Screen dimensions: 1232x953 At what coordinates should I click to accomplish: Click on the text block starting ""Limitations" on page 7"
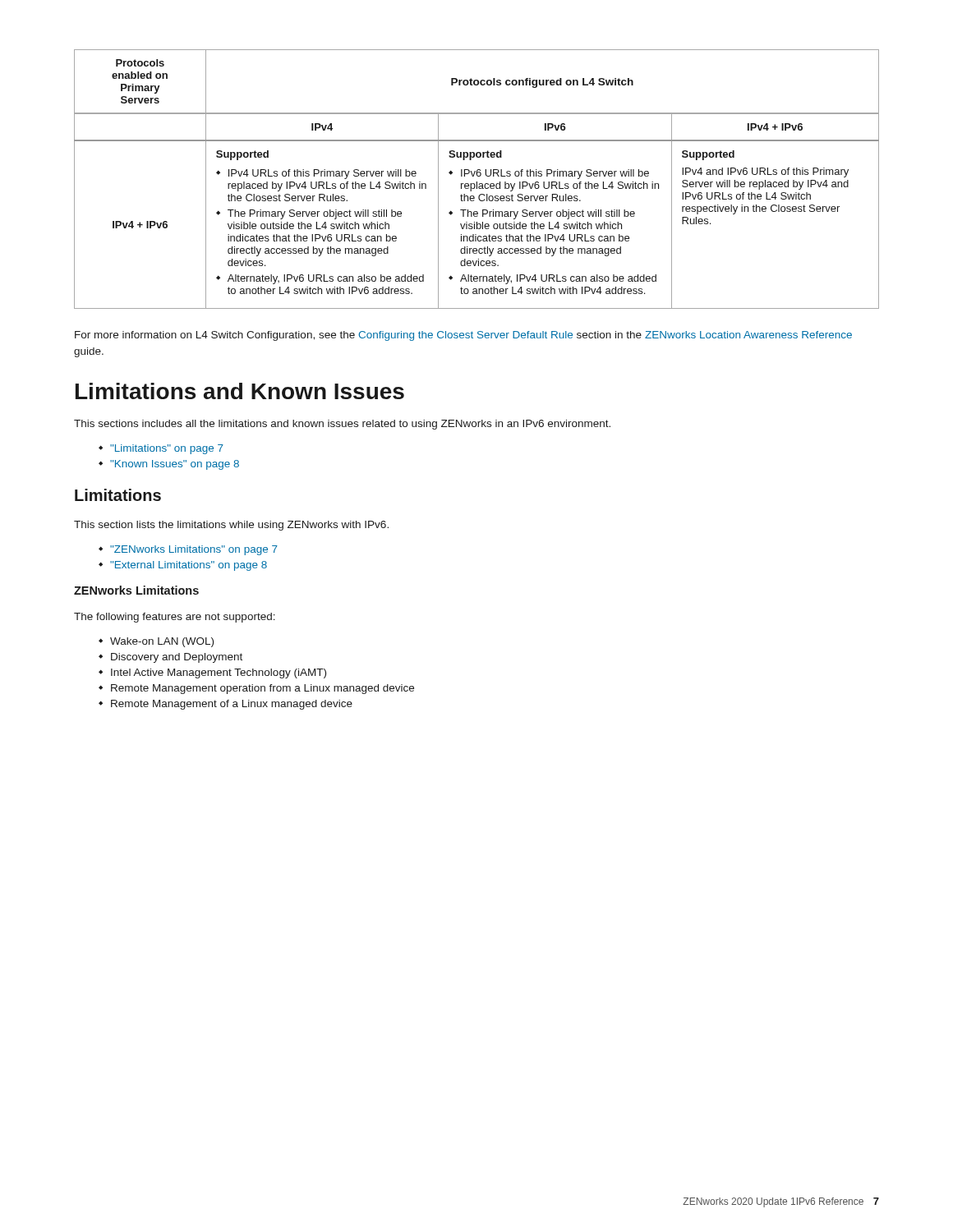coord(167,448)
